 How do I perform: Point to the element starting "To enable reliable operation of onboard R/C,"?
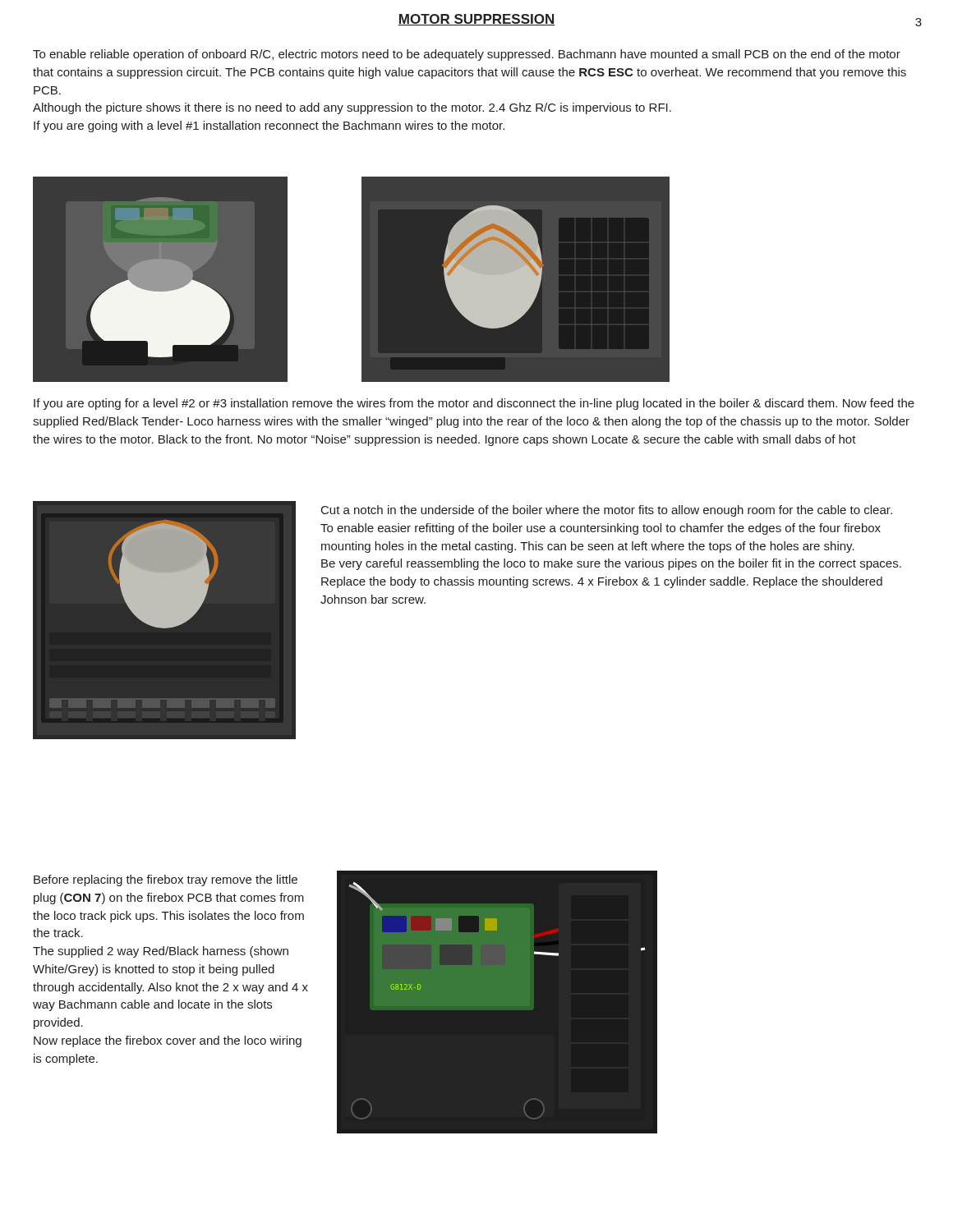pos(467,55)
